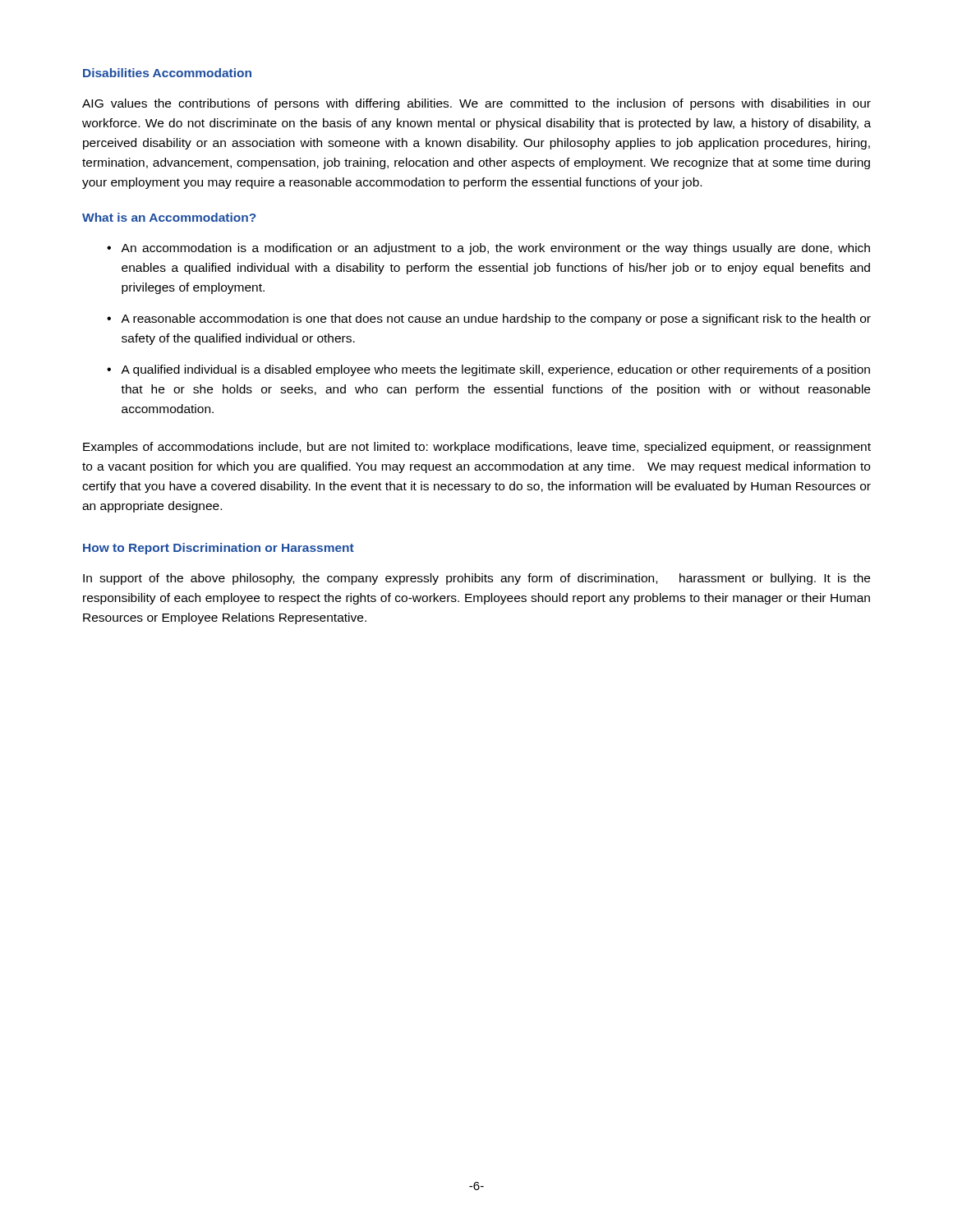Select the text block that says "In support of the above philosophy,"
Screen dimensions: 1232x953
(476, 598)
